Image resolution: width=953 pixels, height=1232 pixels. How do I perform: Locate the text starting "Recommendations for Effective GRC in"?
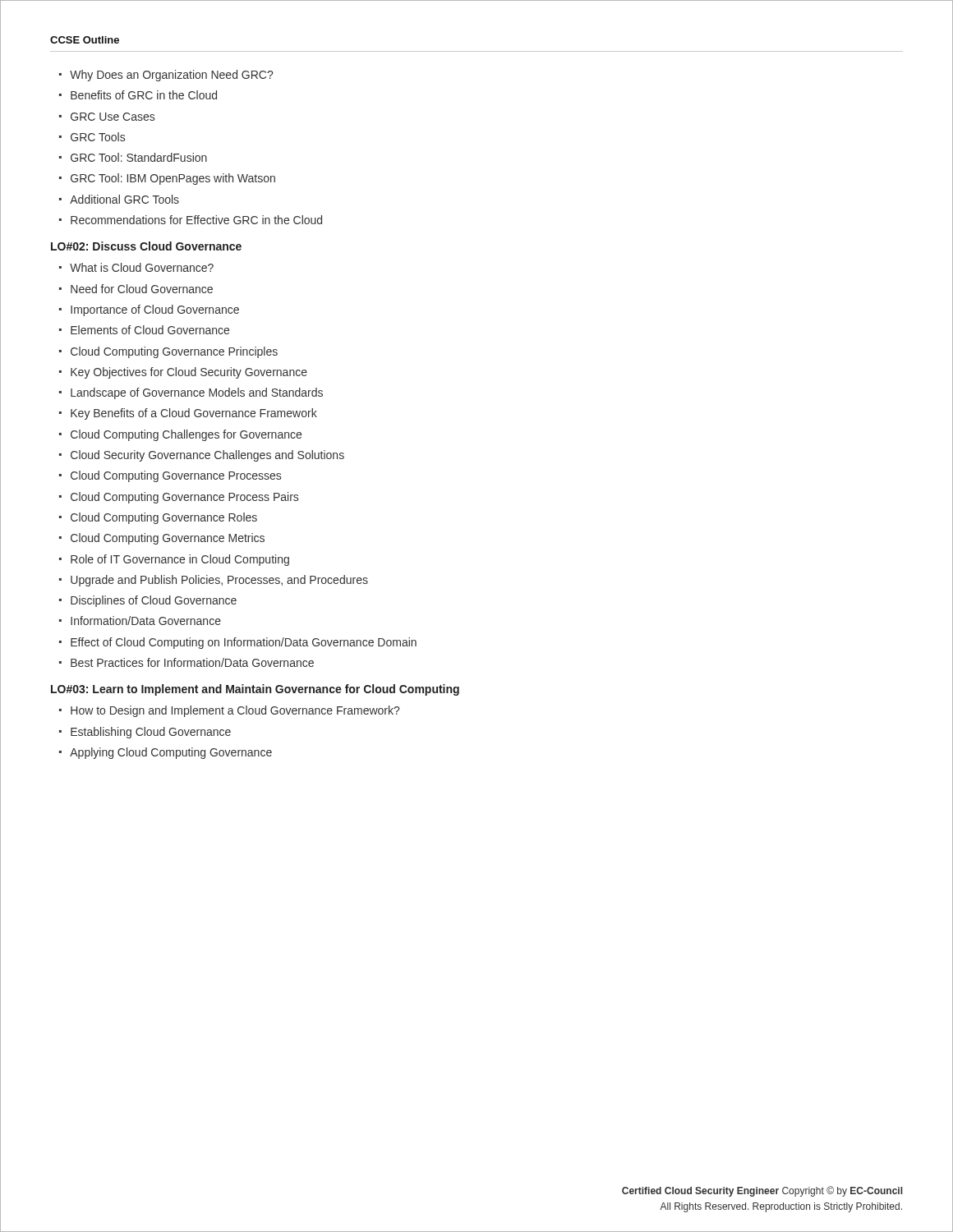tap(191, 220)
